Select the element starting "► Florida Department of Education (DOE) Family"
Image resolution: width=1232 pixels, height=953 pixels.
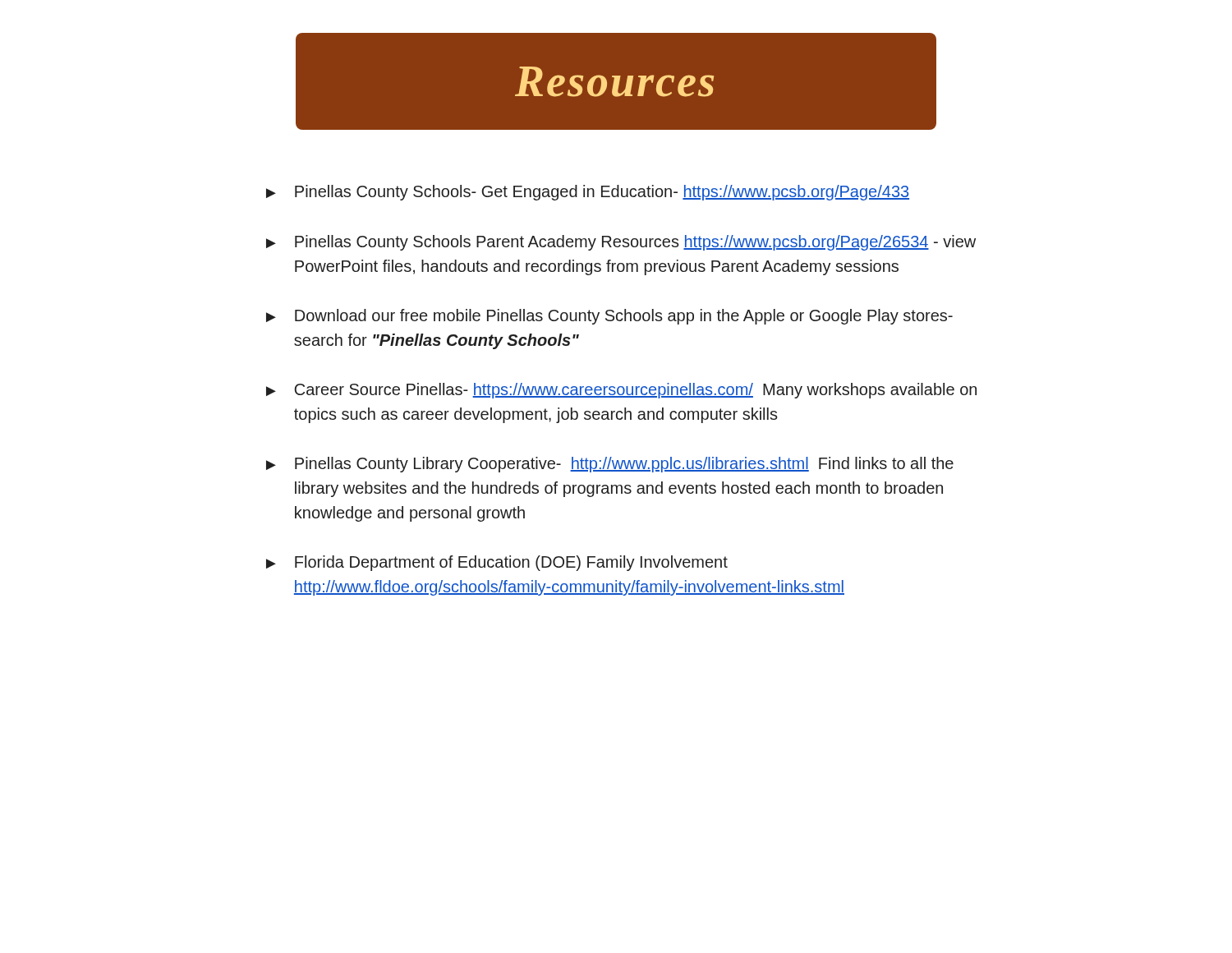pyautogui.click(x=632, y=574)
